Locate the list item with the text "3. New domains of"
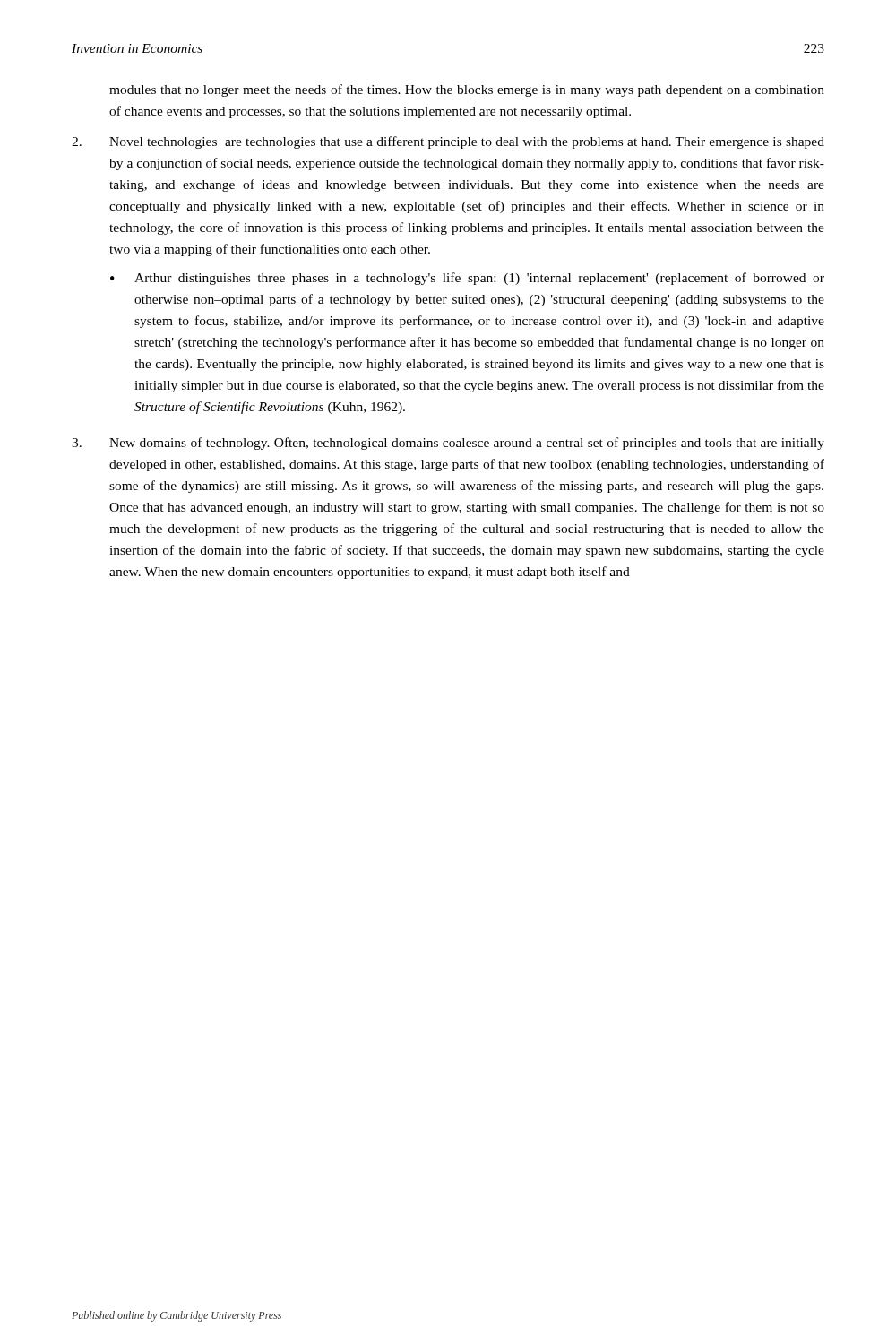The image size is (896, 1344). [x=448, y=507]
